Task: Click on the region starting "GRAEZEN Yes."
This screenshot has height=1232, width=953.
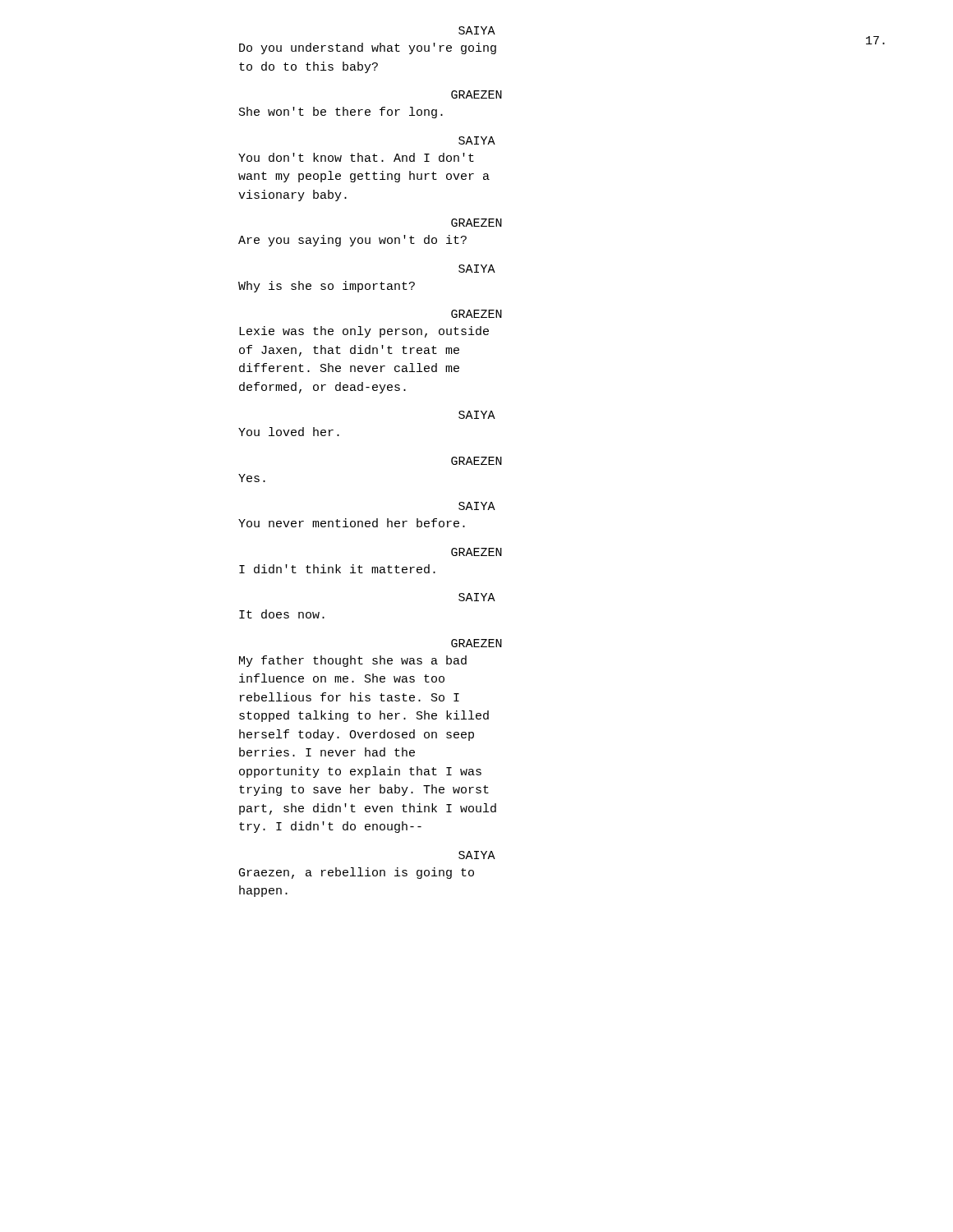Action: click(x=476, y=472)
